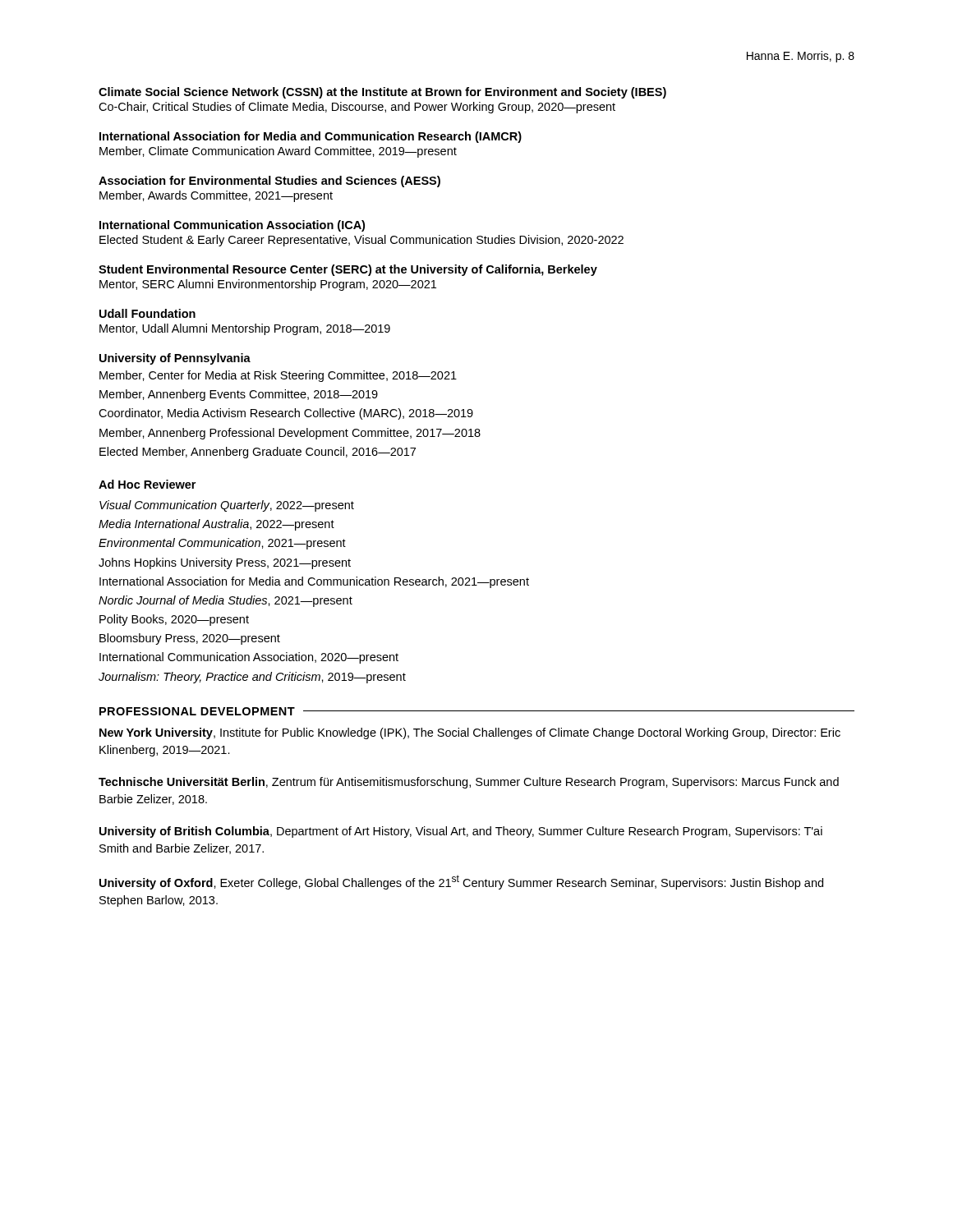Click the passage that begins "International Communication Association (ICA) Elected"
Viewport: 953px width, 1232px height.
(476, 232)
